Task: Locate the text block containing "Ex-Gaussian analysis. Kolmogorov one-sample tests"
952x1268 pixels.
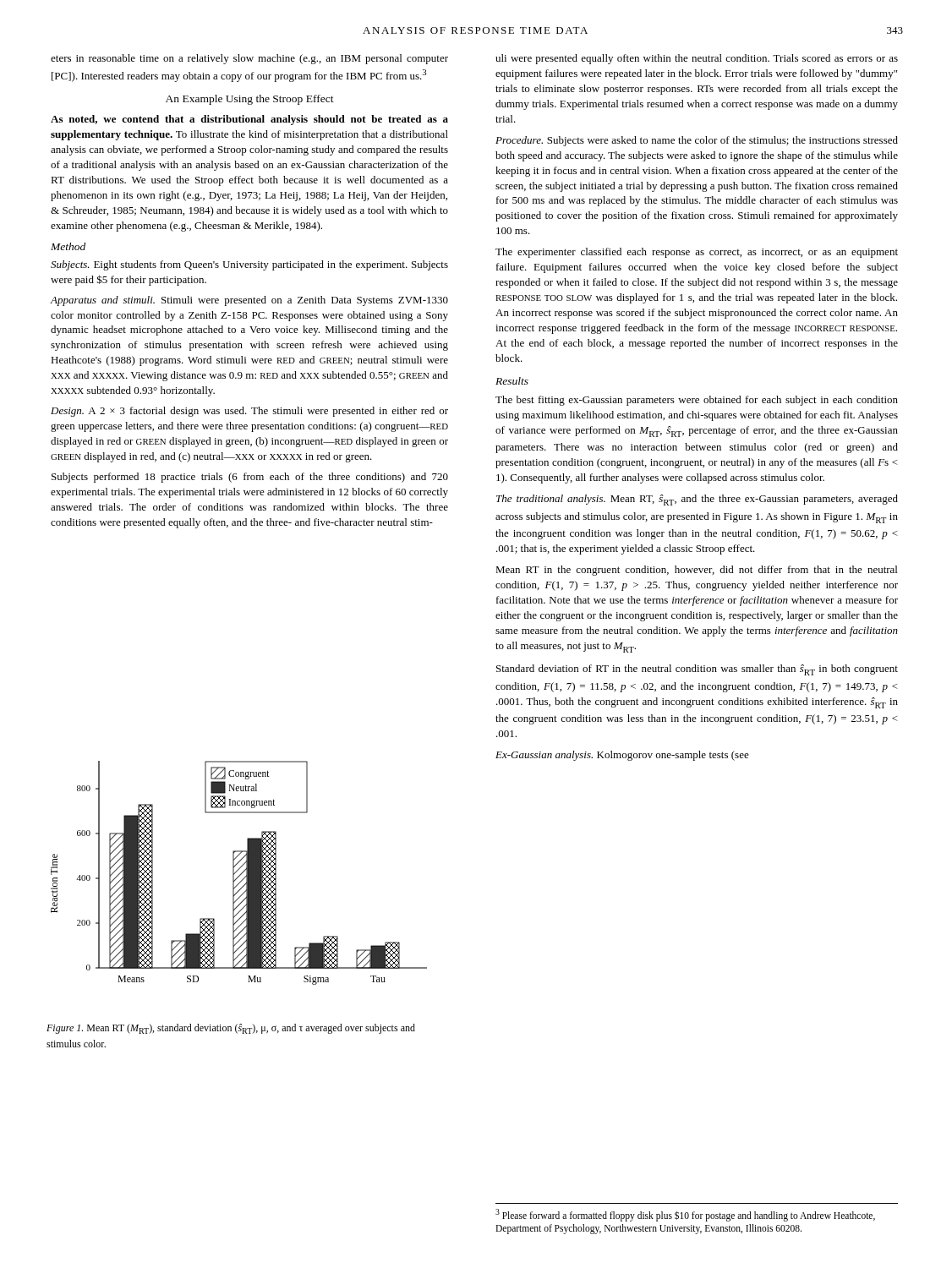Action: pos(622,754)
